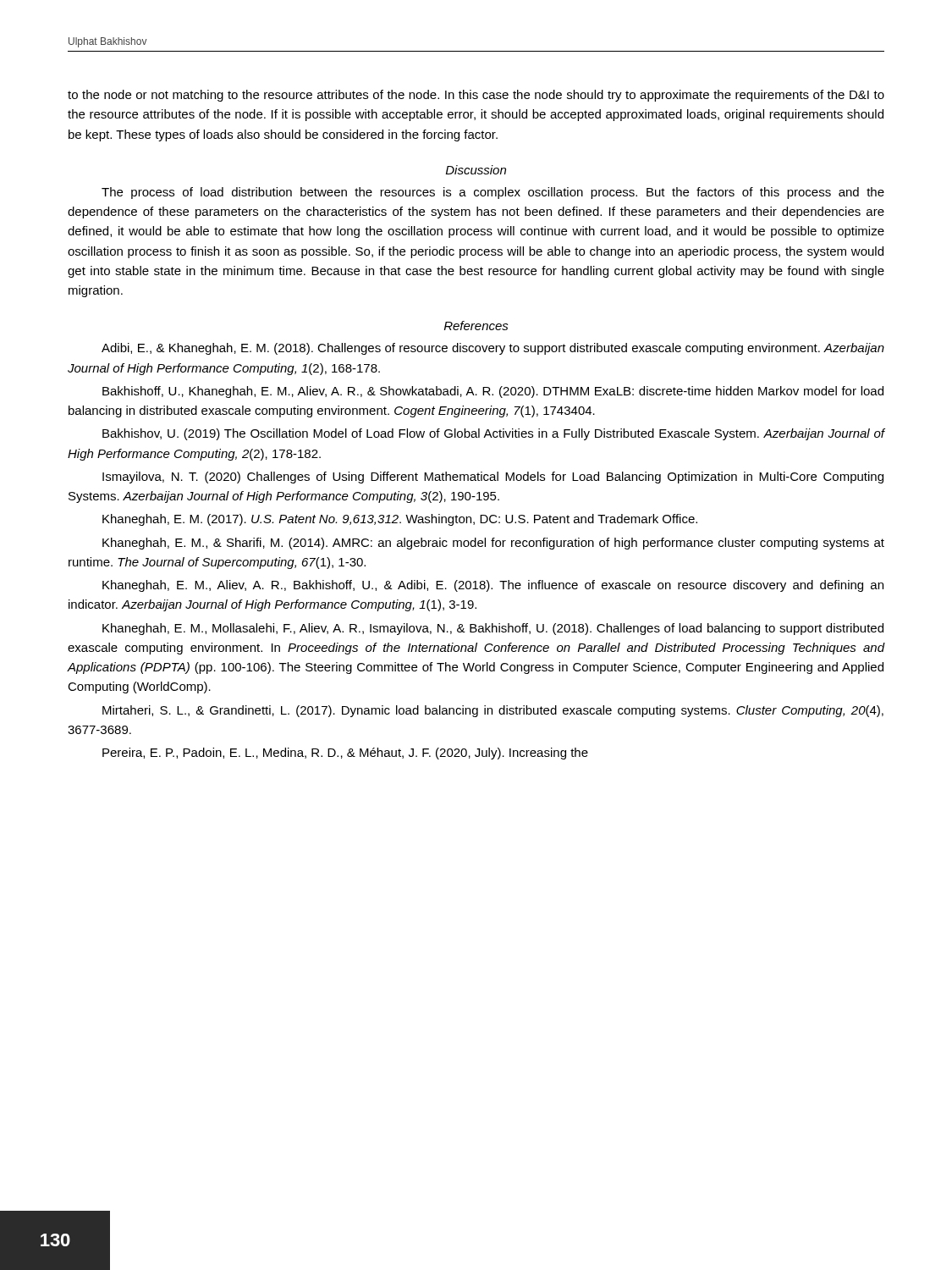Navigate to the text starting "Khaneghah, E. M., & Sharifi, M. (2014). AMRC:"

(476, 552)
